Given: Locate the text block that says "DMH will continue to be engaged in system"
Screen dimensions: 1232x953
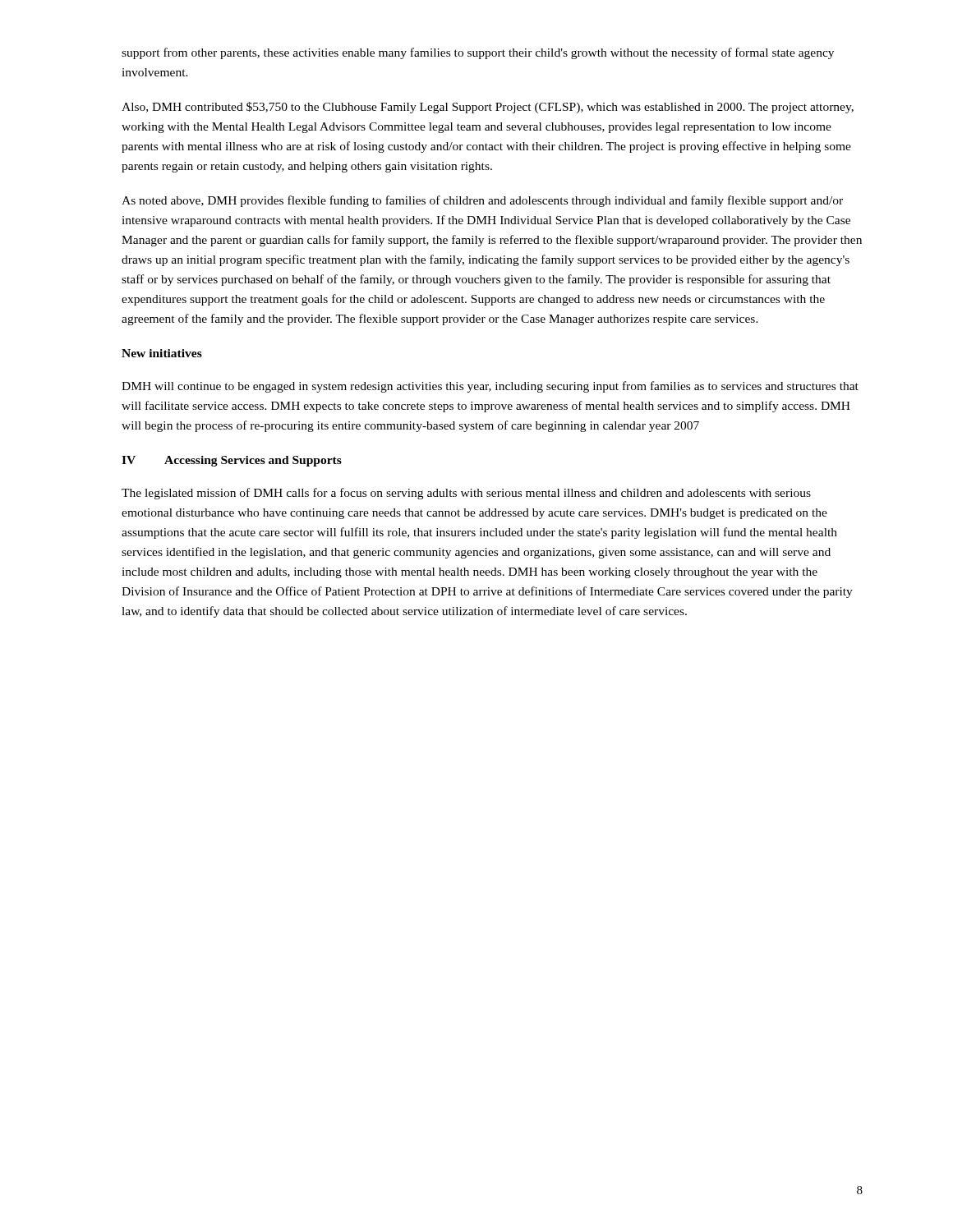Looking at the screenshot, I should tap(490, 406).
